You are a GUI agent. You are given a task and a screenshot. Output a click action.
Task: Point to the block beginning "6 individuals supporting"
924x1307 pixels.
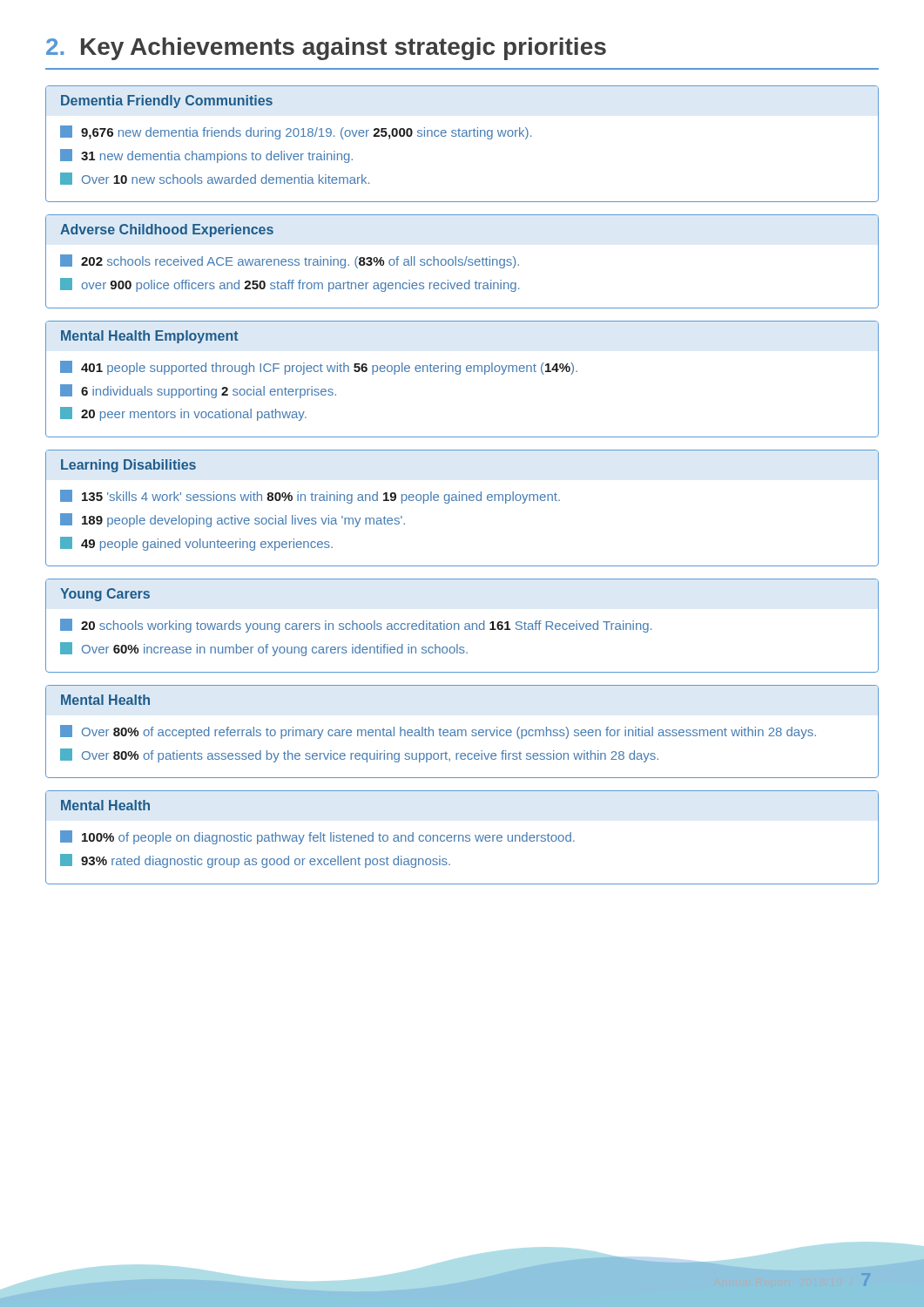[198, 391]
